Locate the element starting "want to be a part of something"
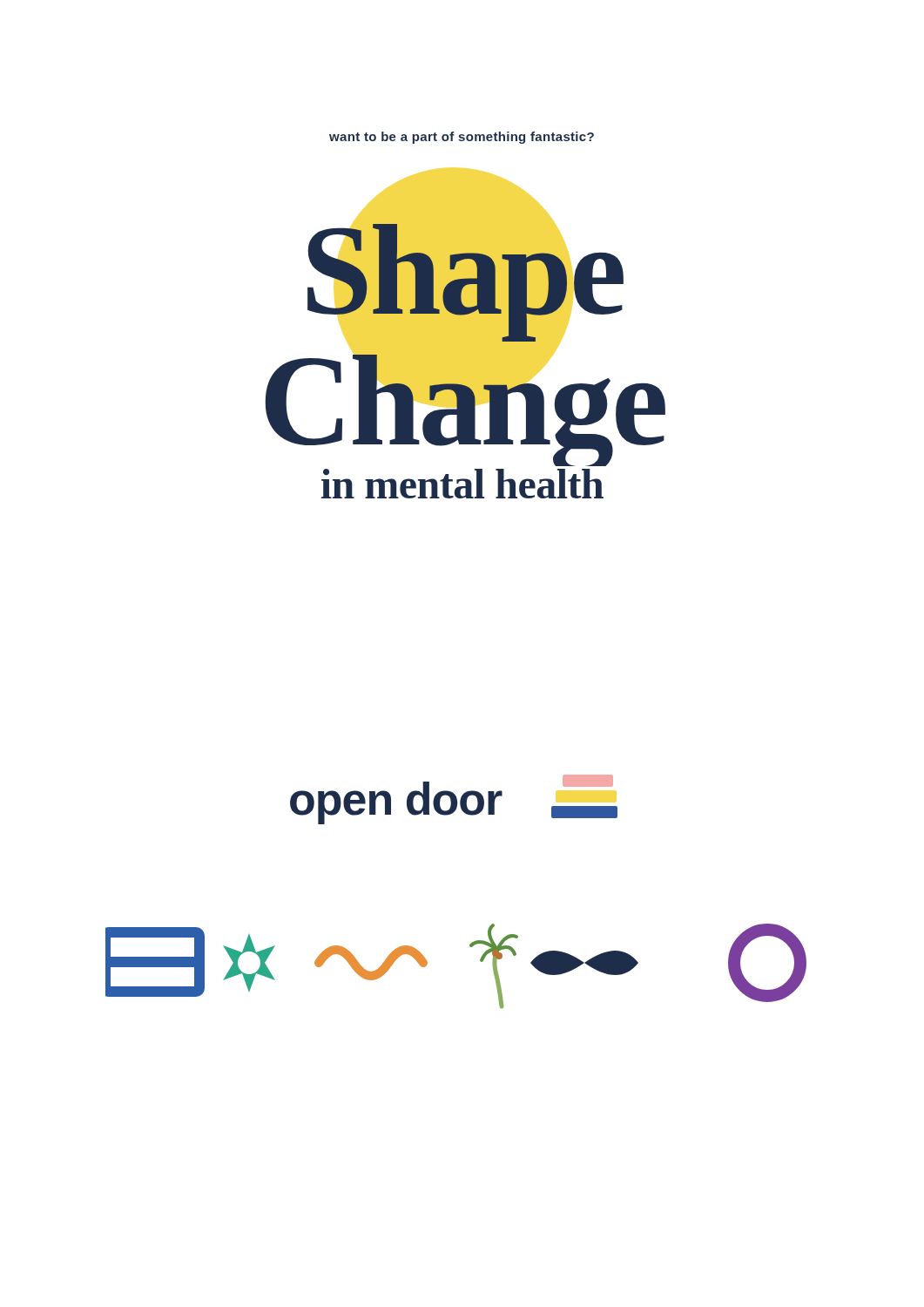 tap(462, 136)
